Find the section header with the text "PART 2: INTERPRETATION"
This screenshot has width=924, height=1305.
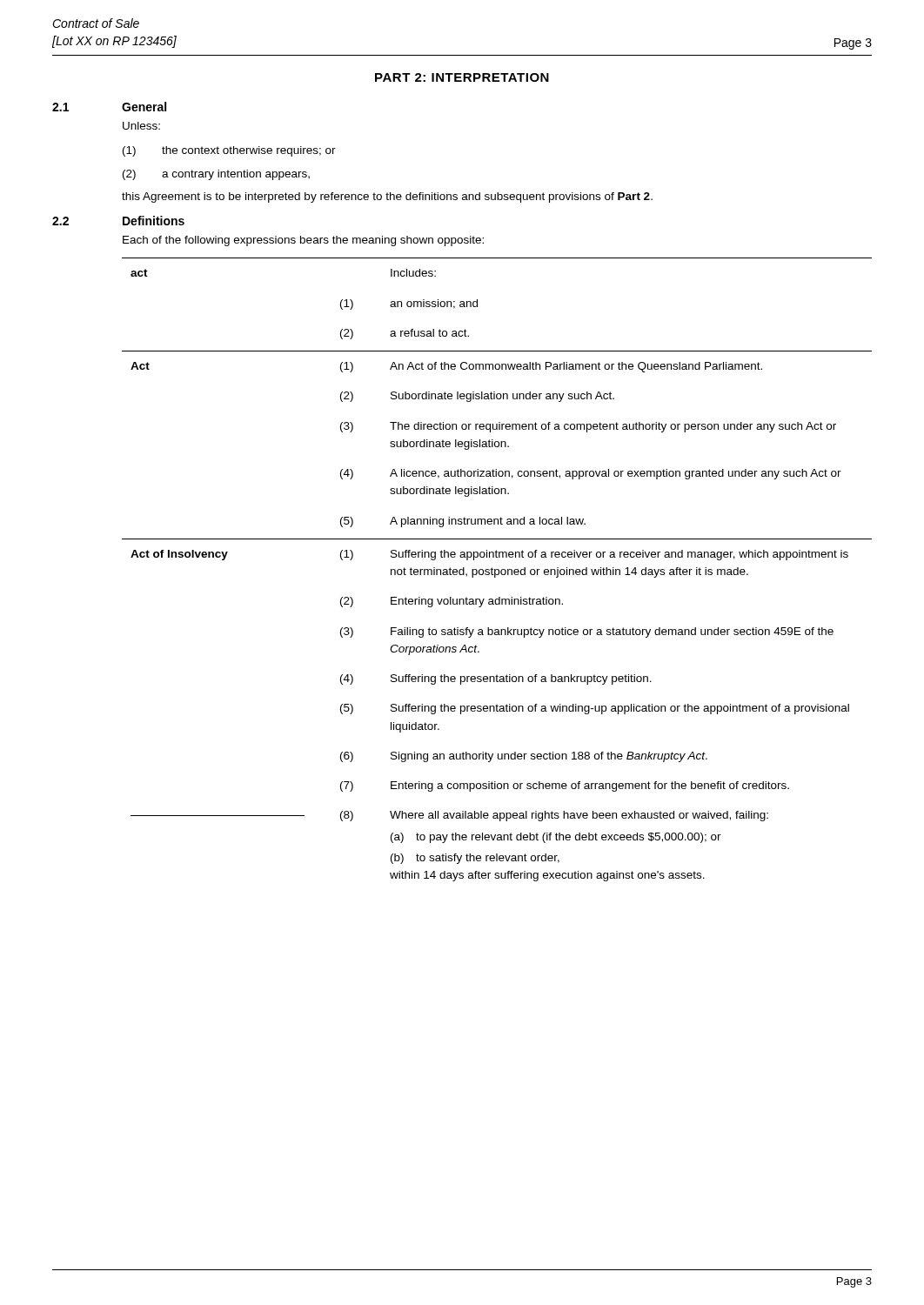[x=462, y=77]
